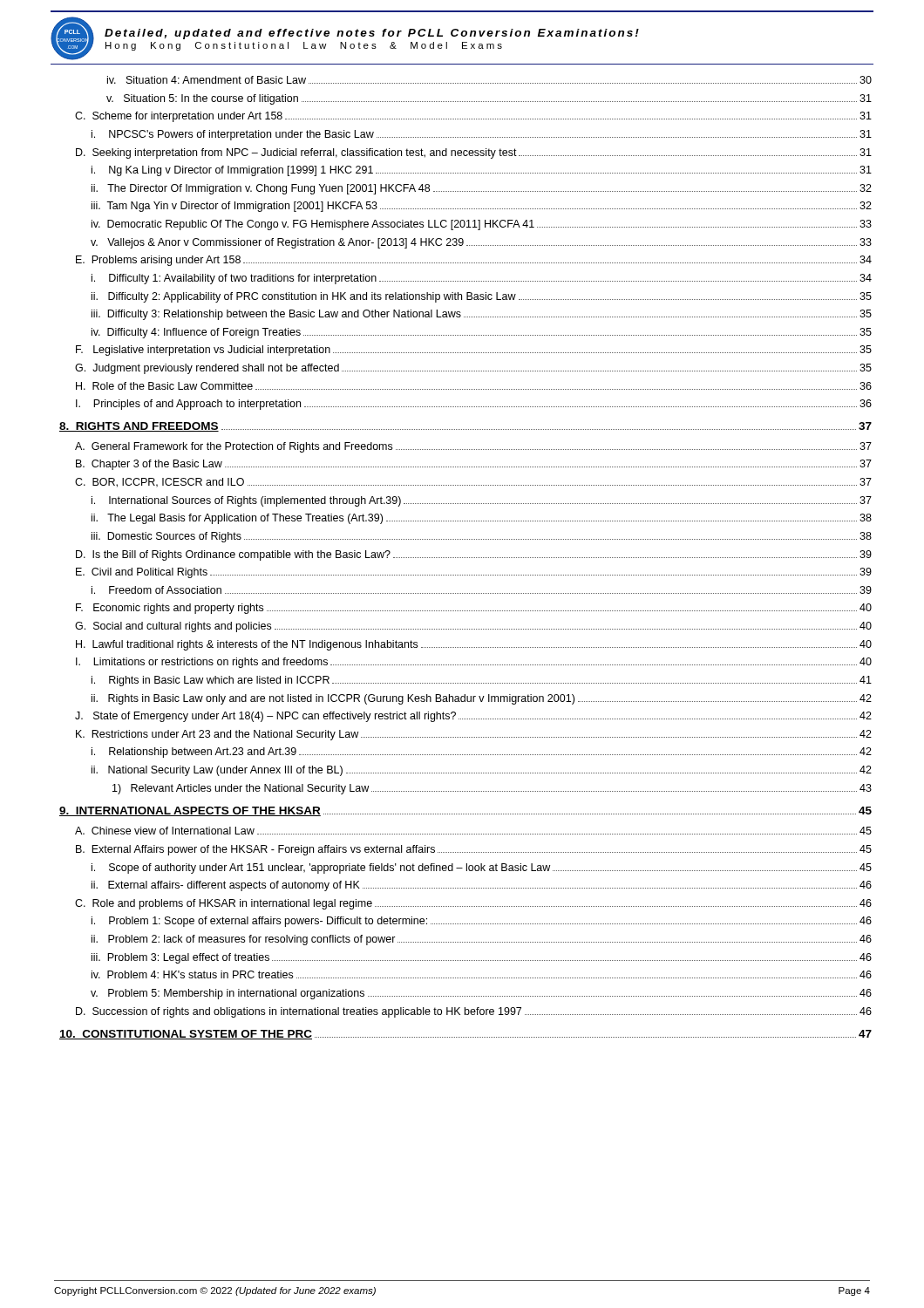This screenshot has height=1308, width=924.
Task: Locate the block of text that opens with "i. Difficulty 1: Availability of two traditions for"
Action: pos(481,278)
